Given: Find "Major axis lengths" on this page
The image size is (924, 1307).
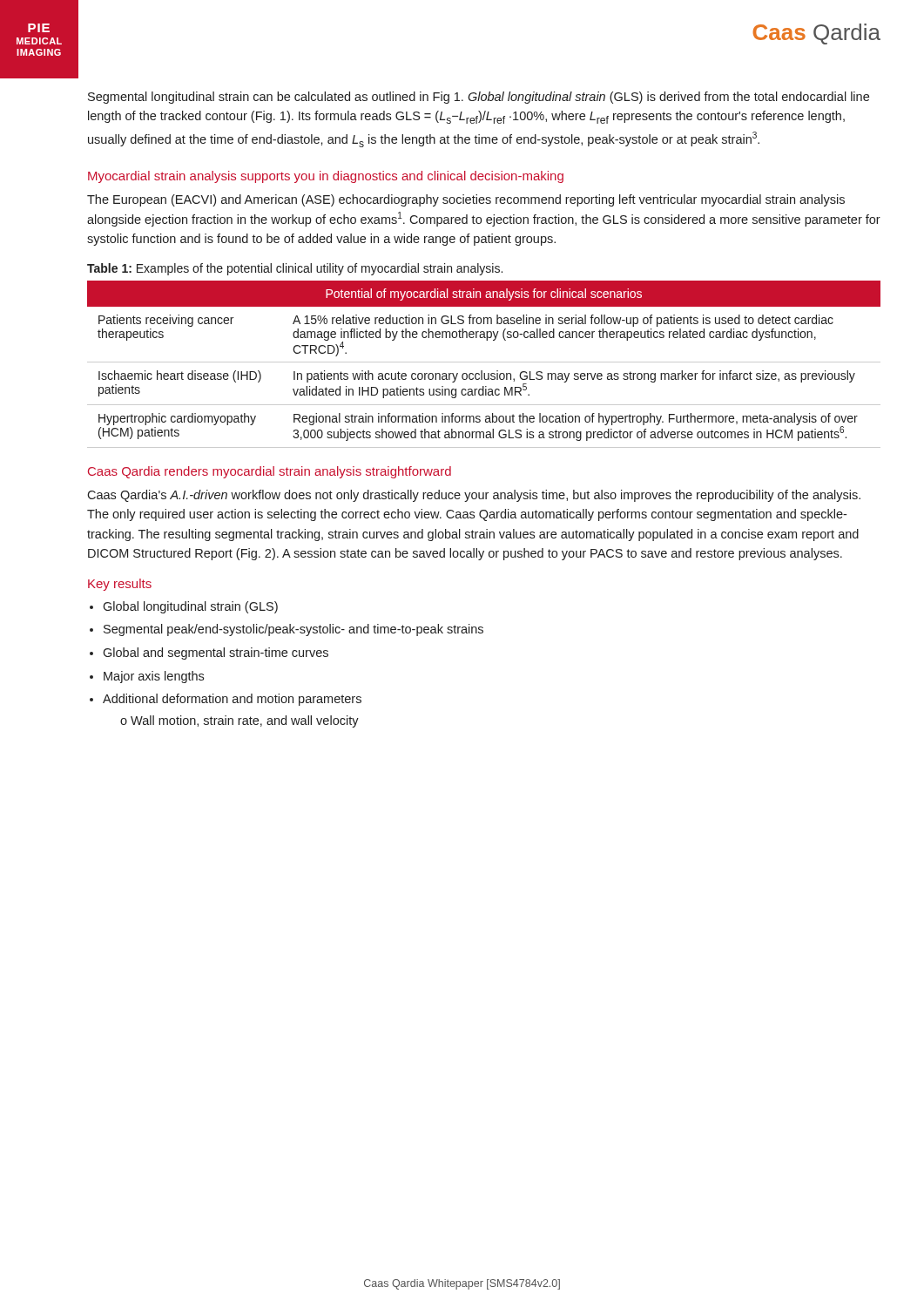Looking at the screenshot, I should point(154,676).
